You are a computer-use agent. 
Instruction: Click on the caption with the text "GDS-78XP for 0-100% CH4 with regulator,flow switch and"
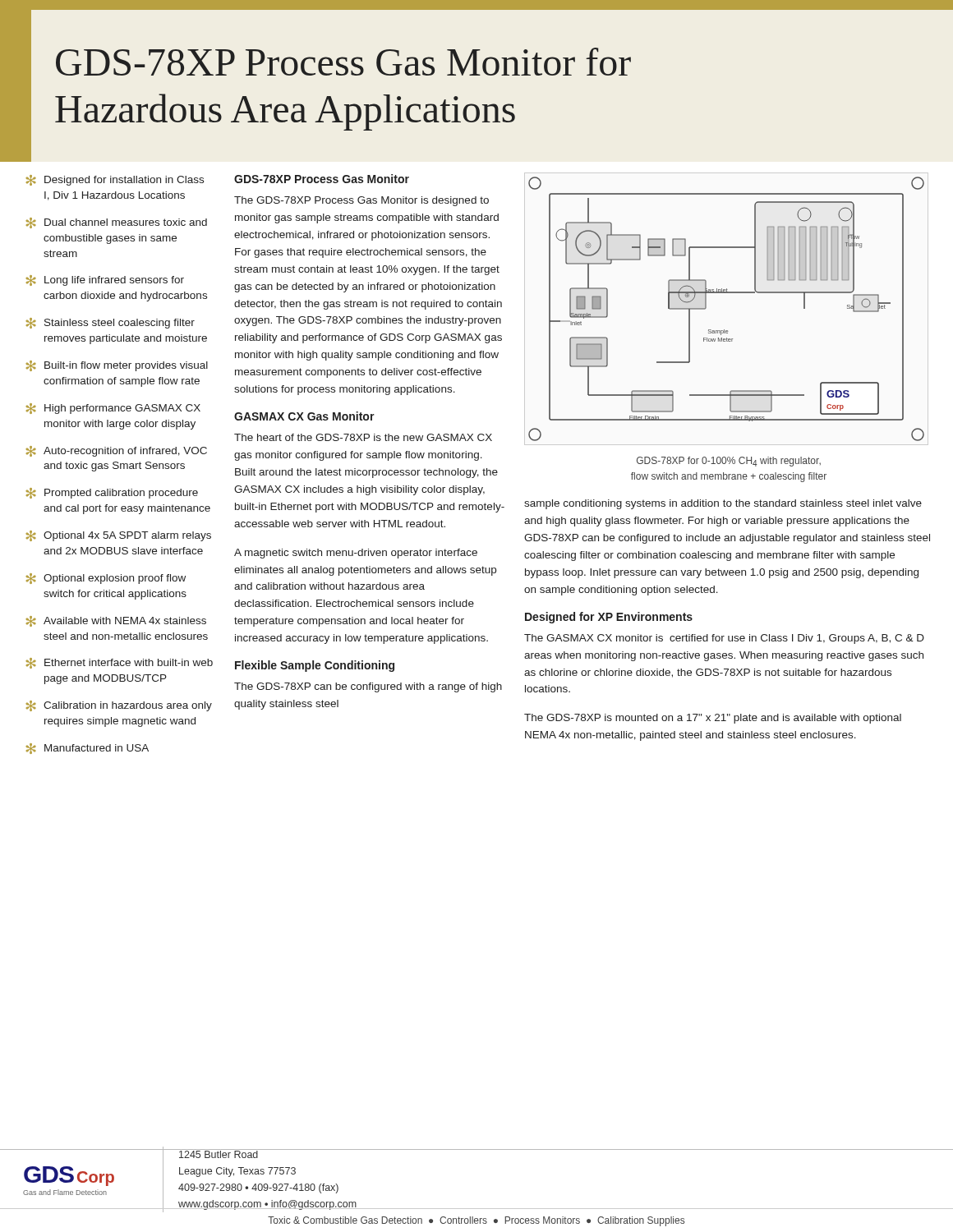click(729, 469)
